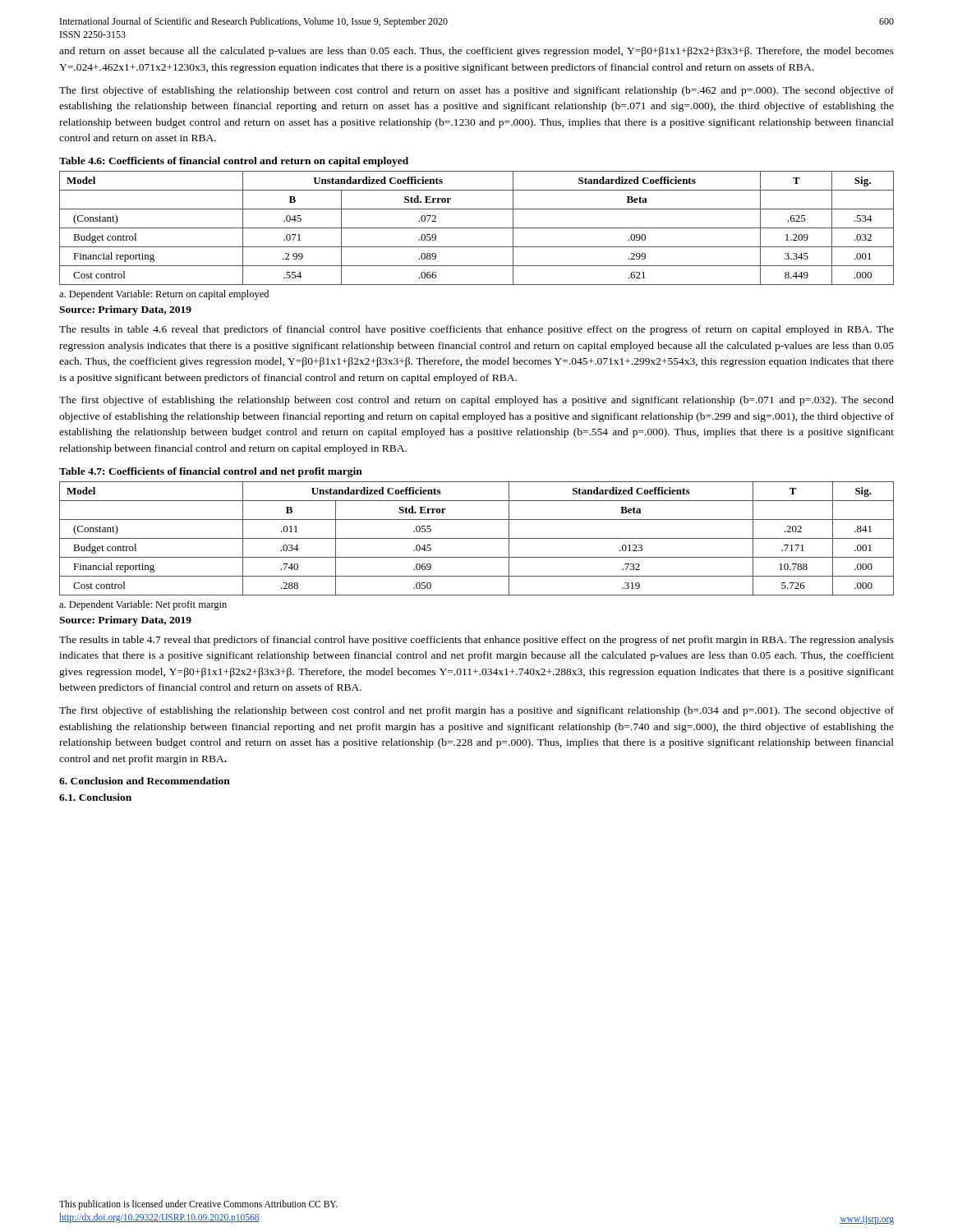Click on the text block with the text "The results in table 4.6 reveal"
The image size is (953, 1232).
[x=476, y=353]
